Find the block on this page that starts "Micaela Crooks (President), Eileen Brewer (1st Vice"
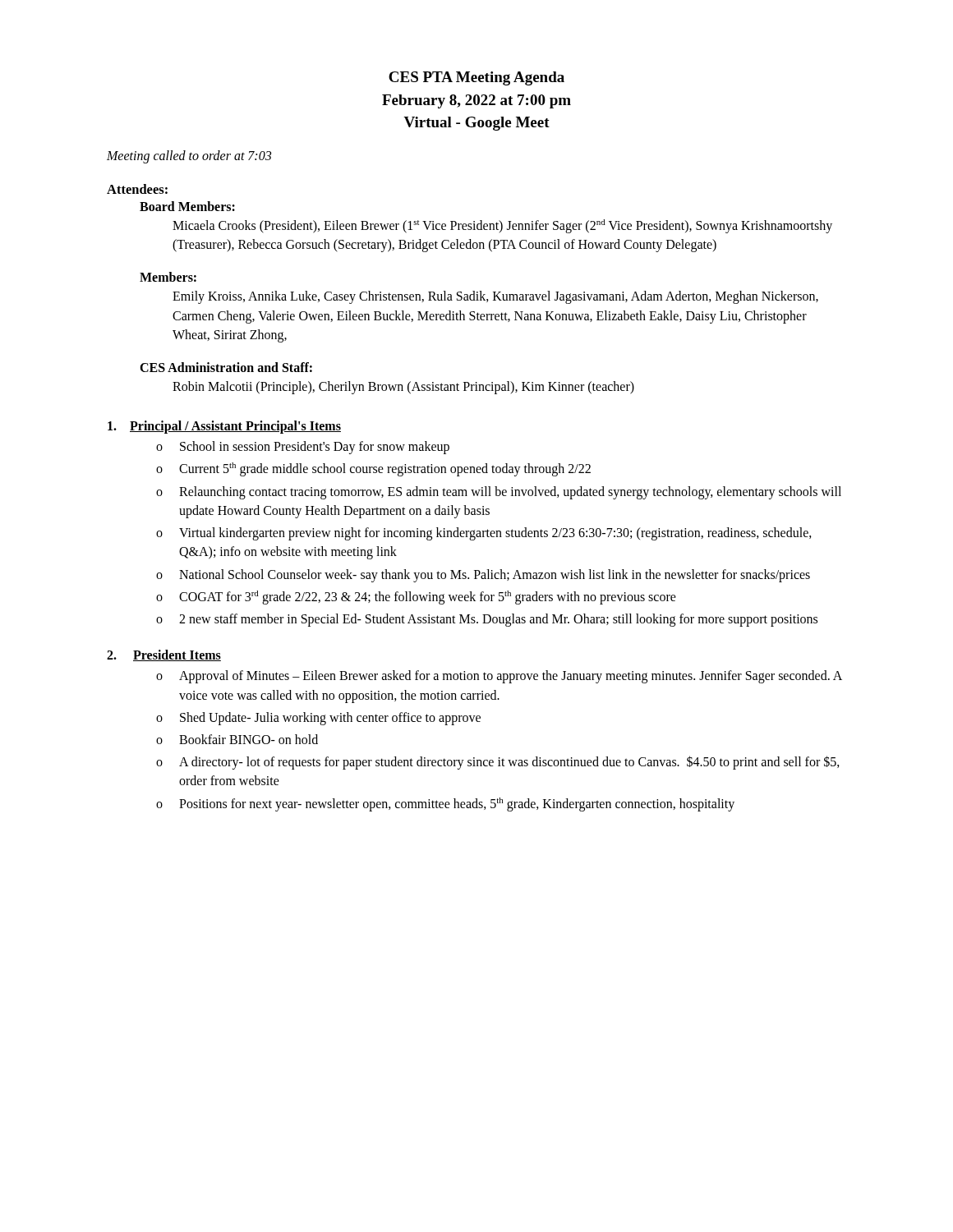The image size is (953, 1232). coord(502,234)
